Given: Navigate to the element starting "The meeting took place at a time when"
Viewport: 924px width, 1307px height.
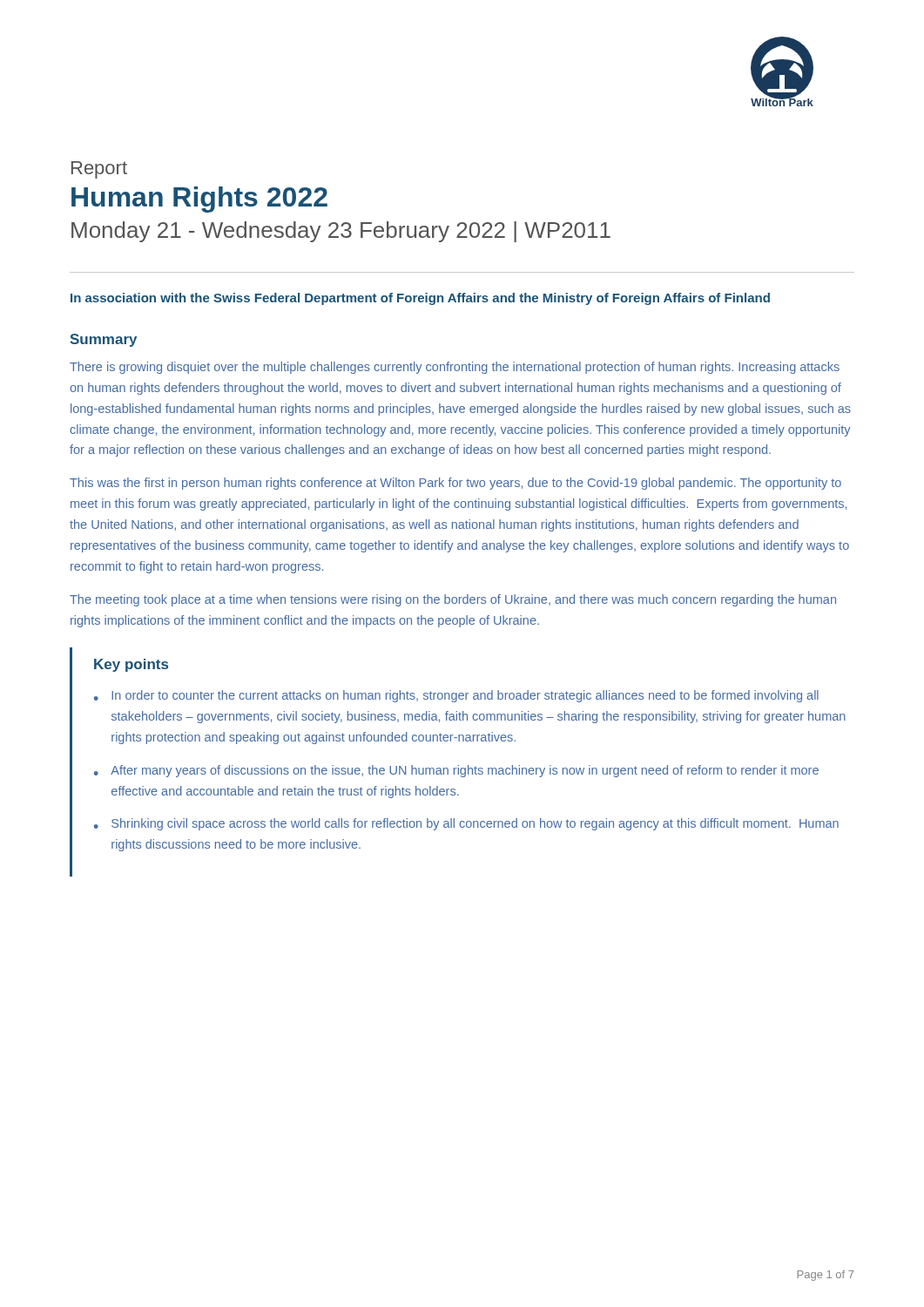Looking at the screenshot, I should pyautogui.click(x=462, y=611).
